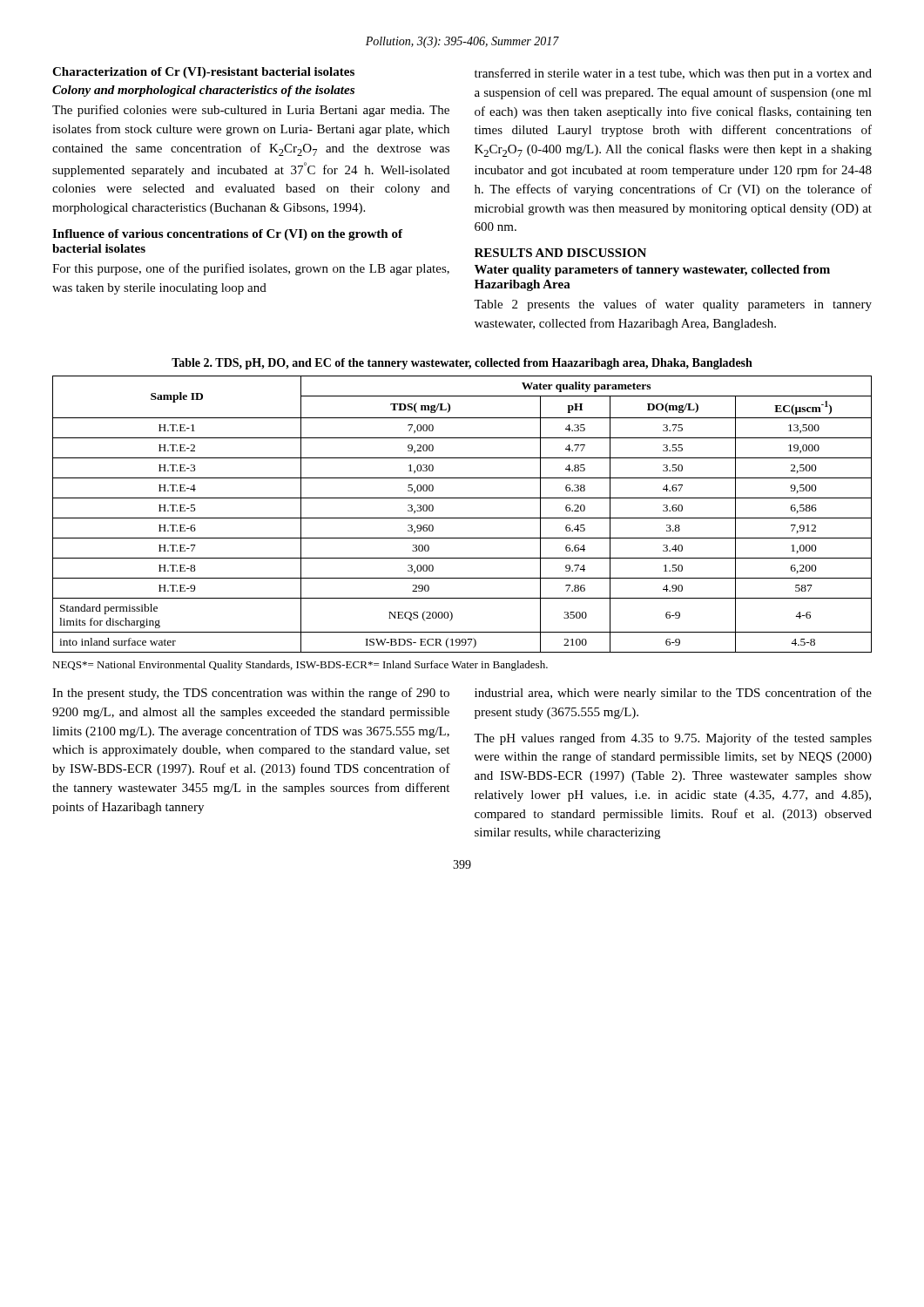Locate the text "Colony and morphological characteristics of the isolates"
Image resolution: width=924 pixels, height=1307 pixels.
pos(204,90)
